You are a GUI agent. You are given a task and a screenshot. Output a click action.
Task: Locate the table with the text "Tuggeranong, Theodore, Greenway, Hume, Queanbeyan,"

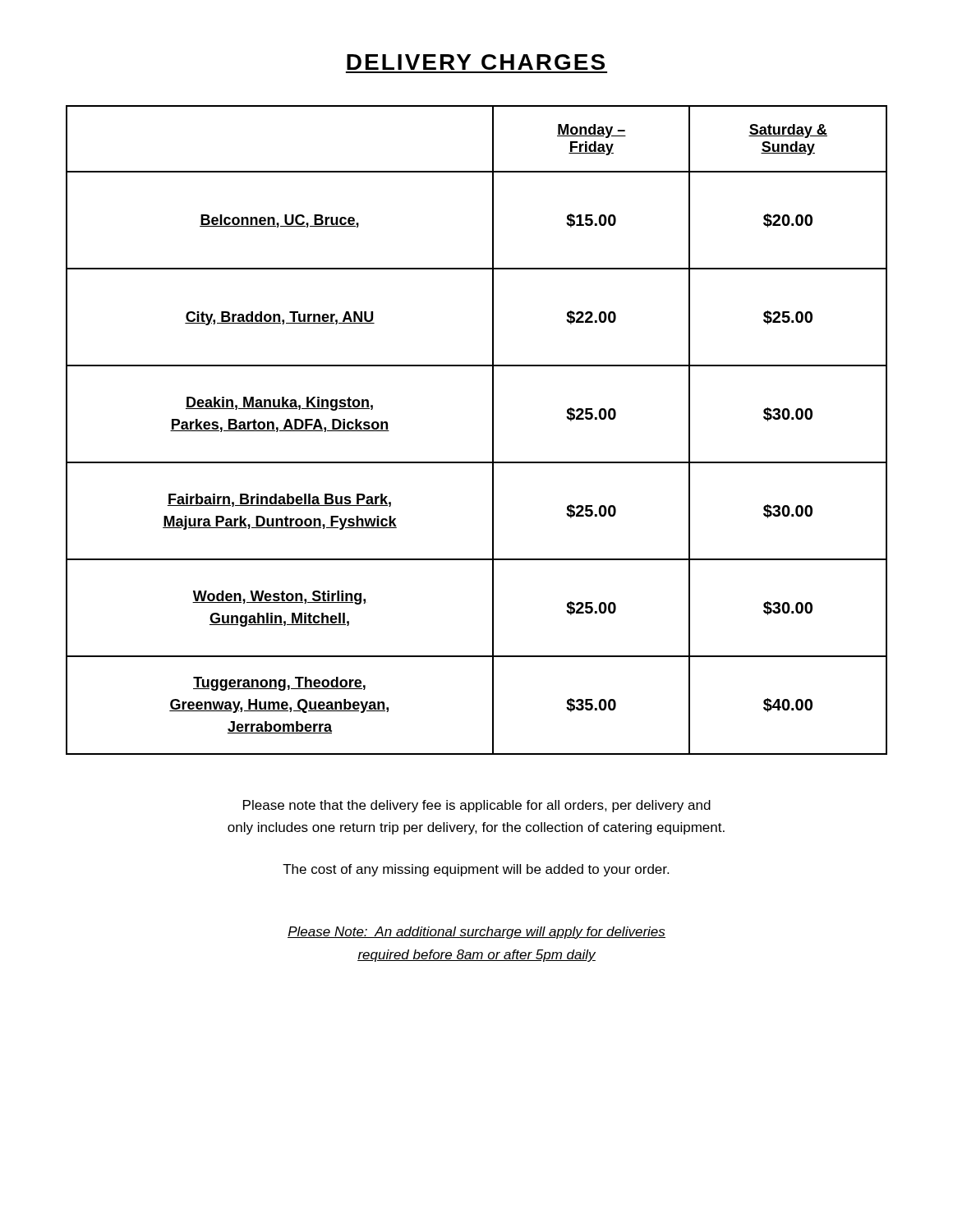(476, 430)
